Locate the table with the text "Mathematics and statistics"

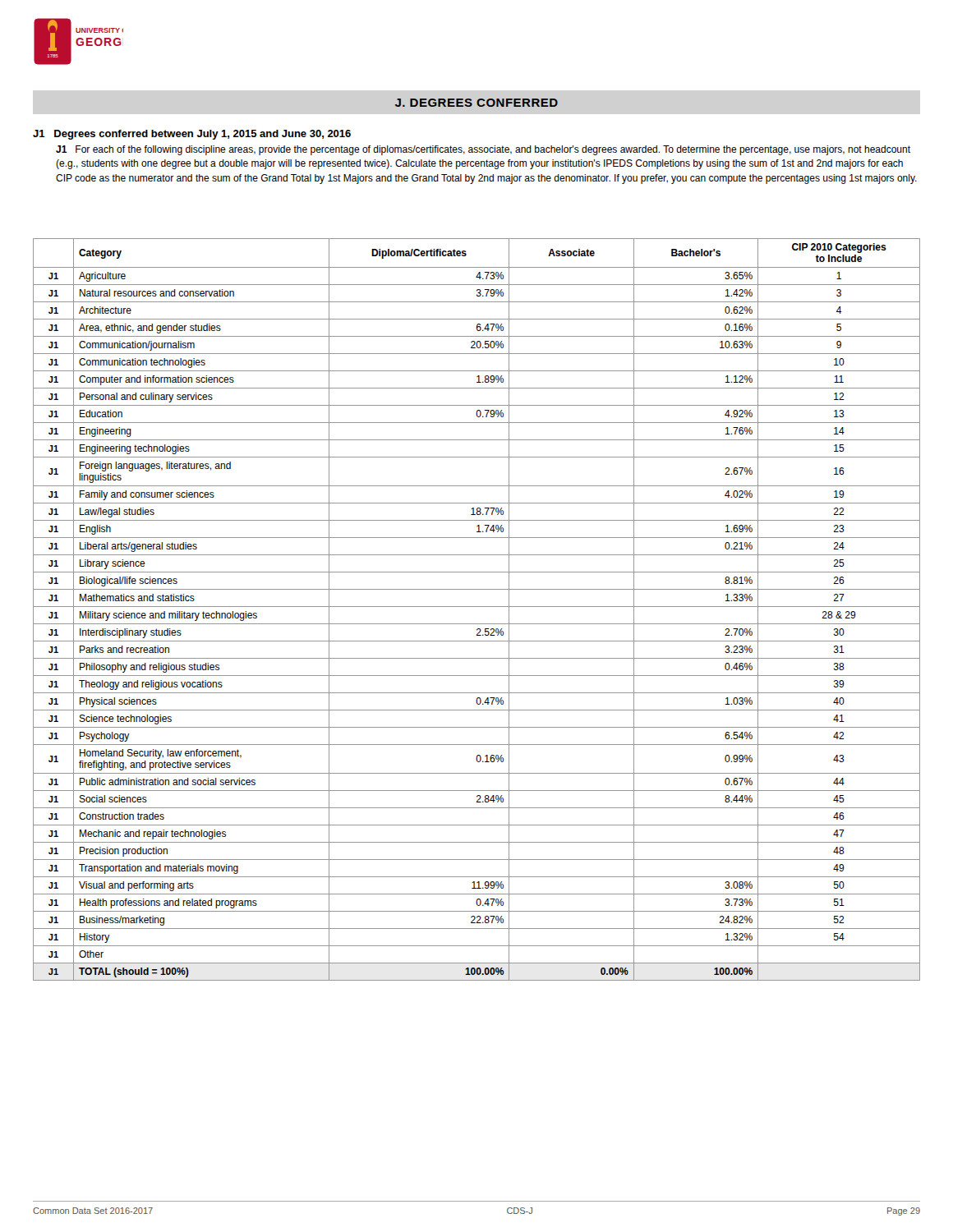[x=476, y=609]
